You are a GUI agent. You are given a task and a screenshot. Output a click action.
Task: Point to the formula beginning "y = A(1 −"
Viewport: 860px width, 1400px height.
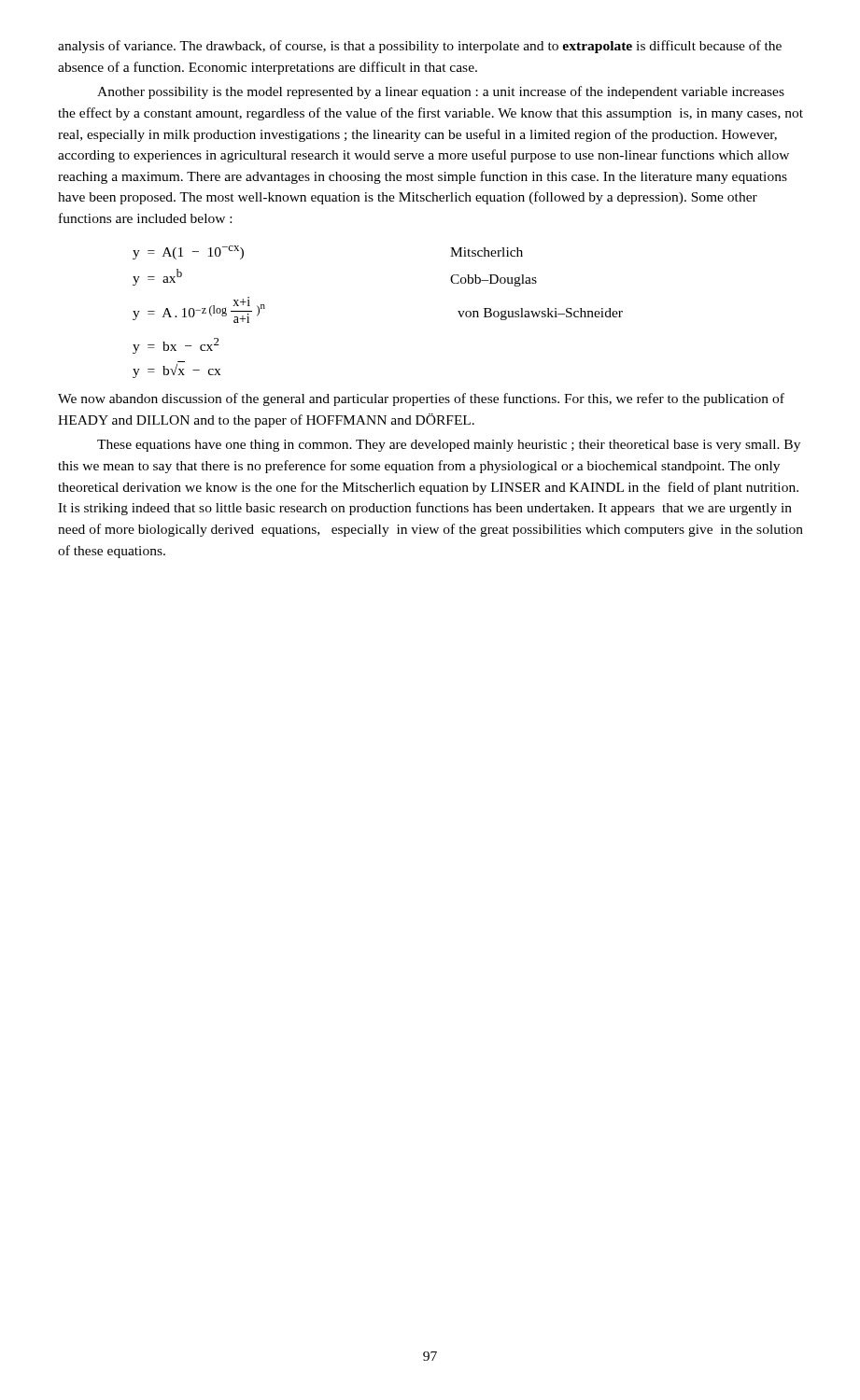(x=181, y=252)
